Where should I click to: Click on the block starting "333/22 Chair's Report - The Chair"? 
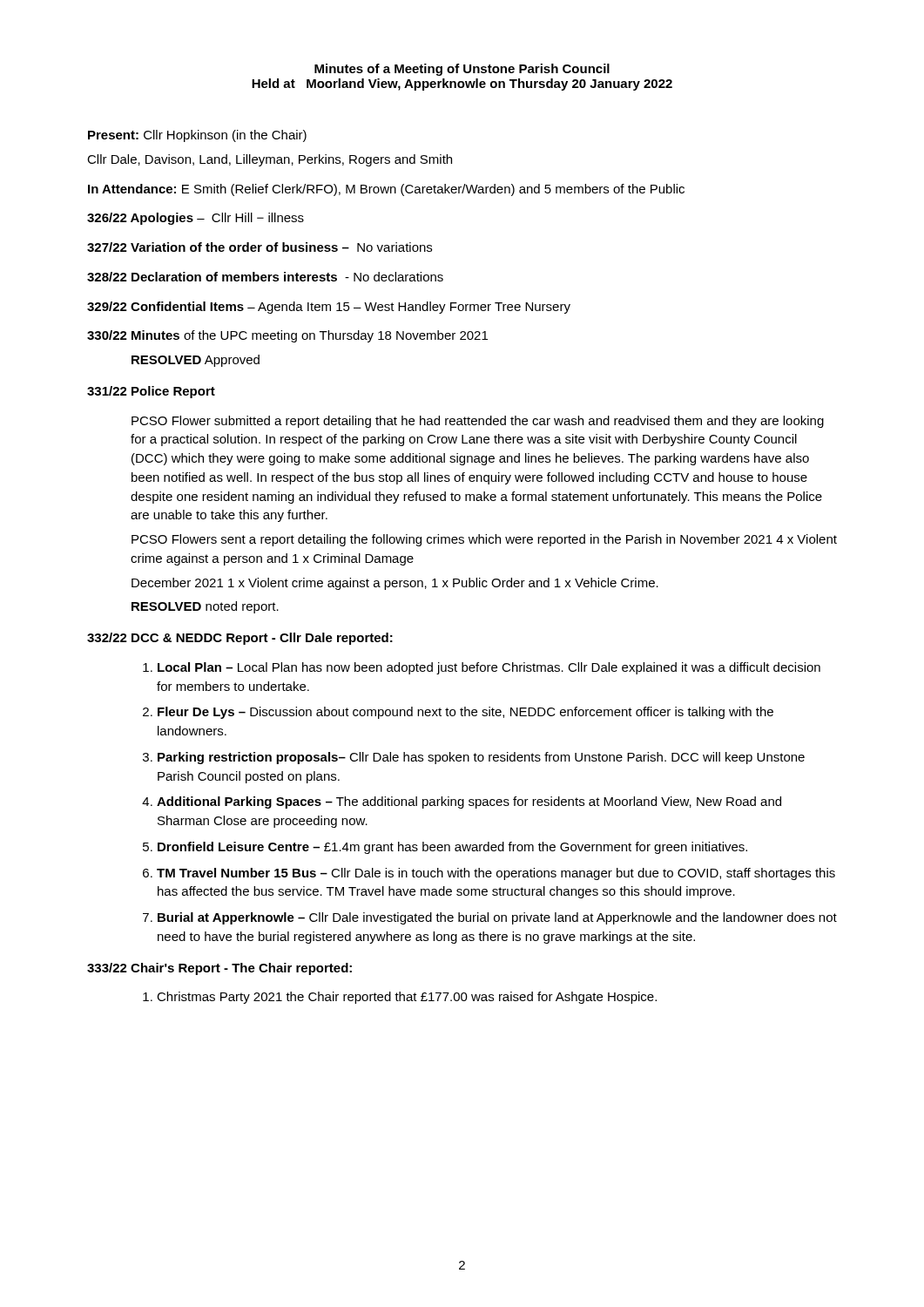(x=219, y=969)
